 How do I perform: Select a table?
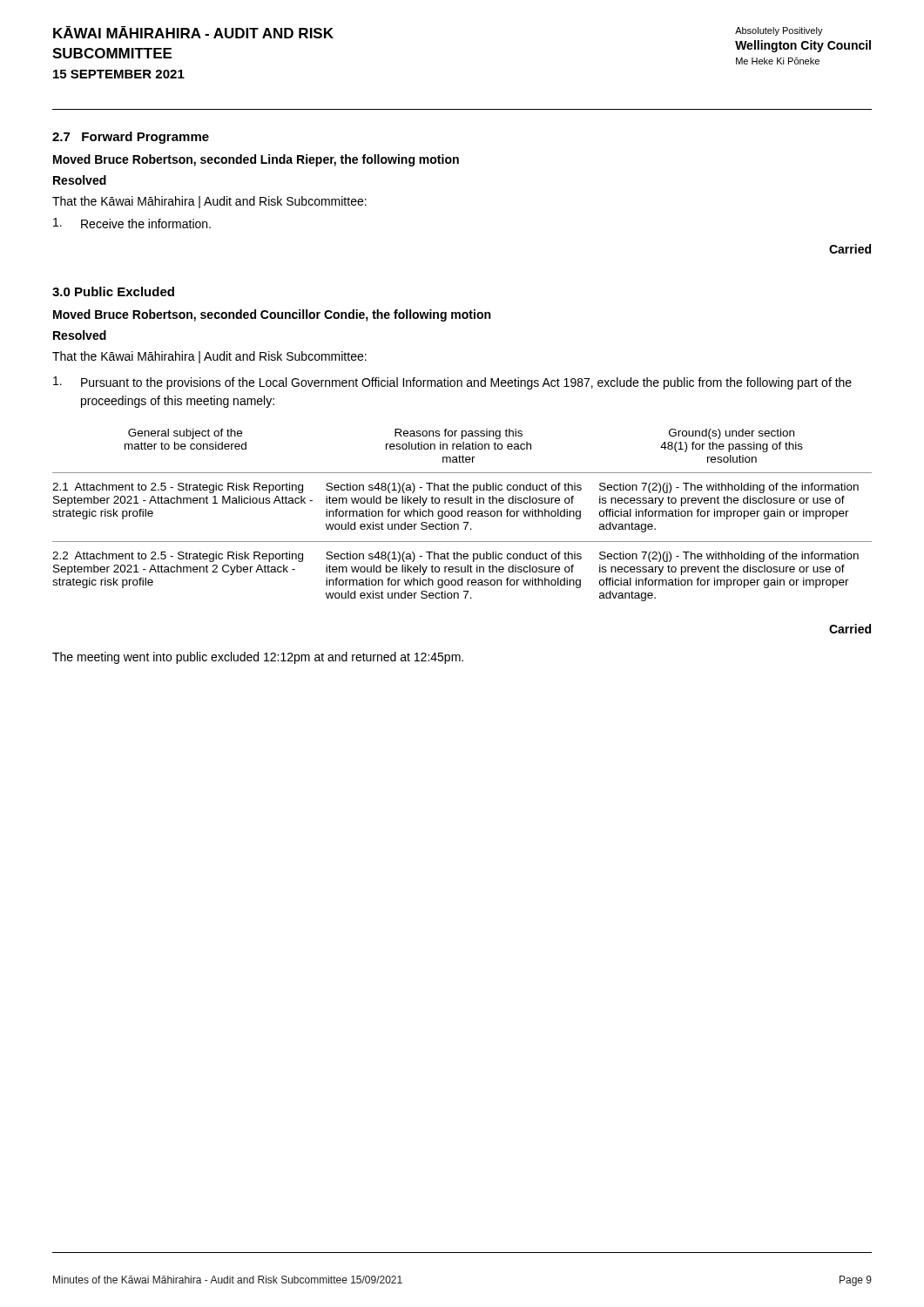point(462,516)
